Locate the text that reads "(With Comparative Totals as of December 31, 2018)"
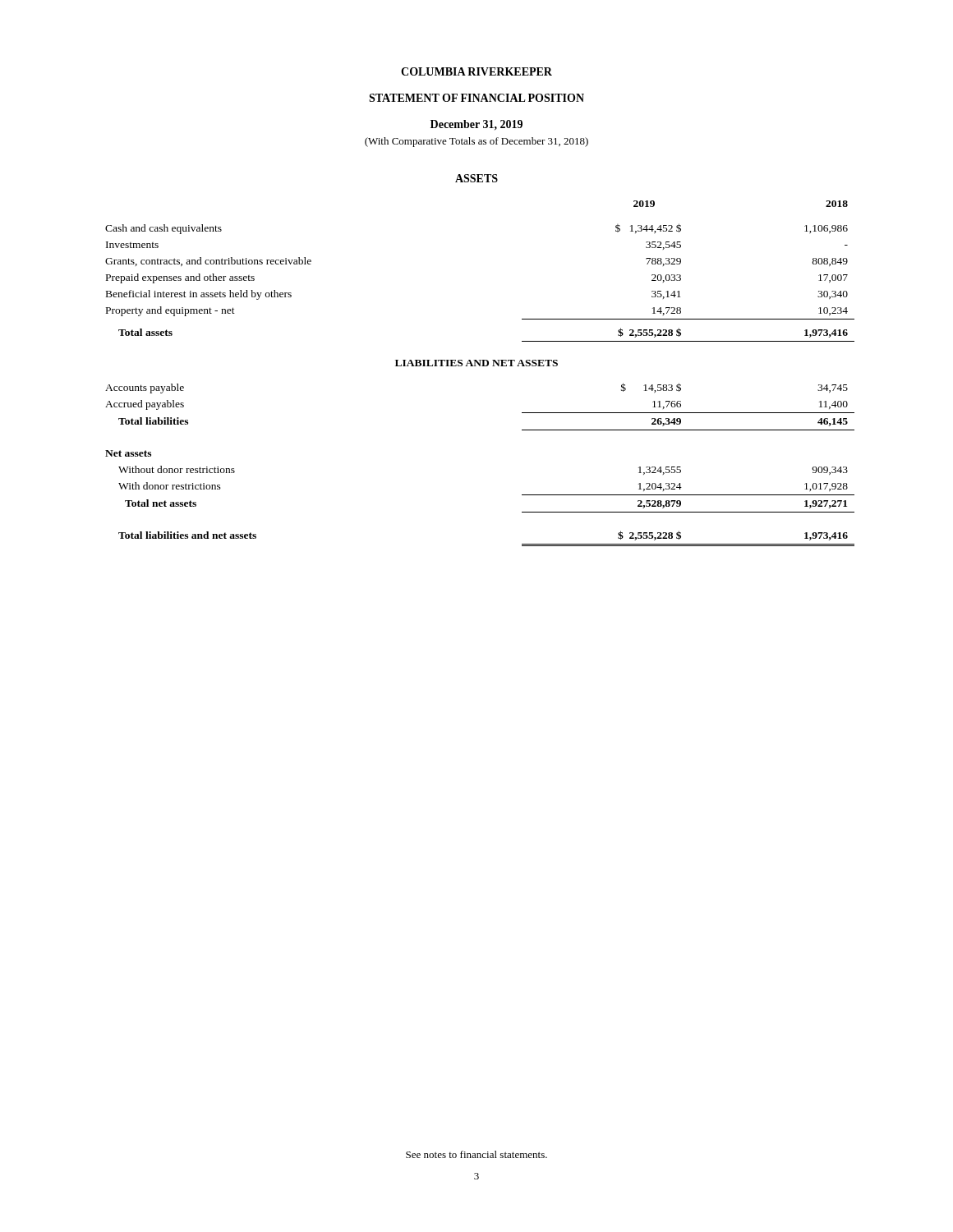953x1232 pixels. tap(476, 141)
